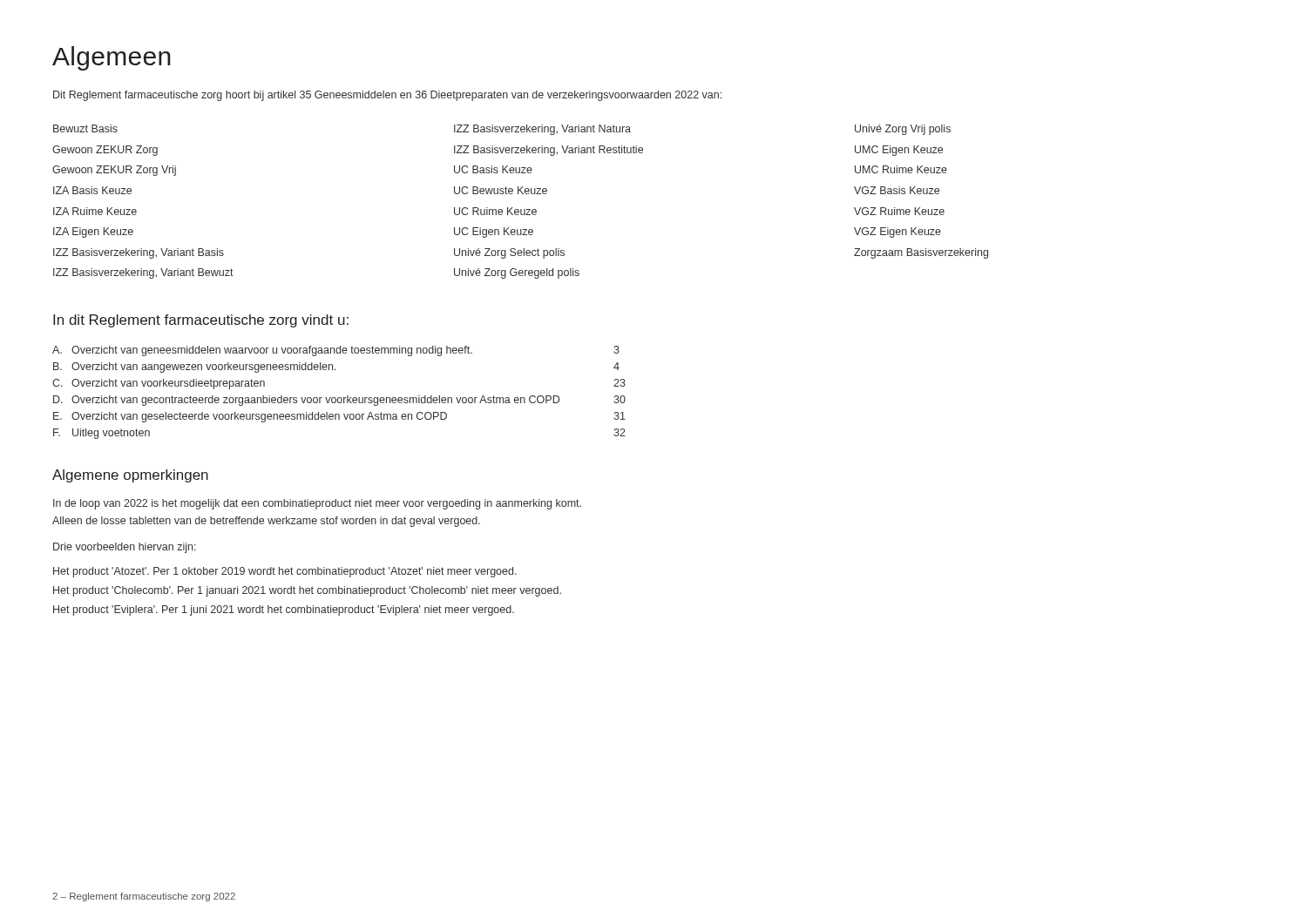The image size is (1307, 924).
Task: Point to the block beginning "Het product 'Eviplera'."
Action: pyautogui.click(x=283, y=610)
